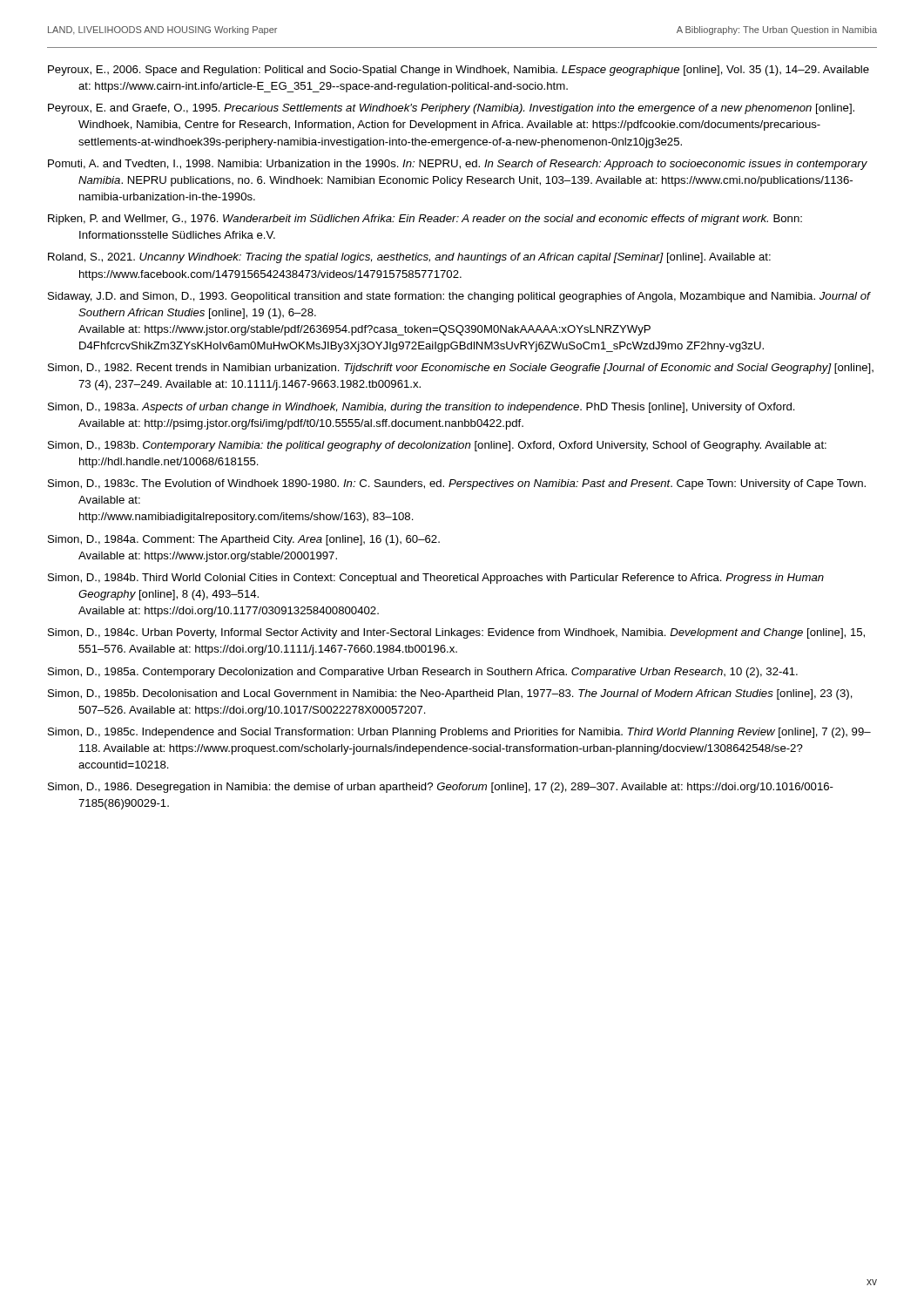Navigate to the text starting "Simon, D., 1983c. The Evolution of Windhoek 1890-1980."

point(457,484)
